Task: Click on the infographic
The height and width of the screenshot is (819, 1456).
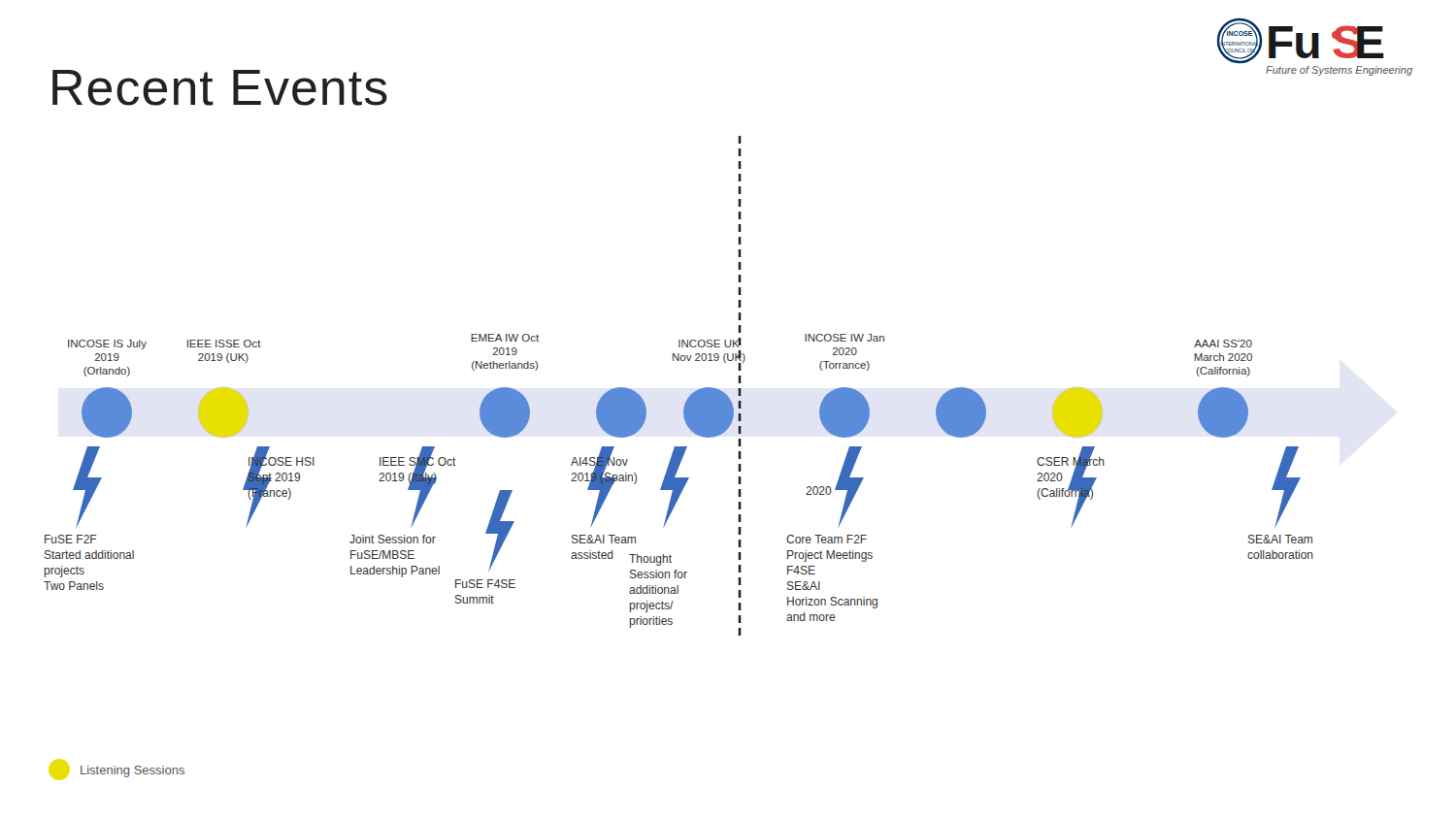Action: 728,427
